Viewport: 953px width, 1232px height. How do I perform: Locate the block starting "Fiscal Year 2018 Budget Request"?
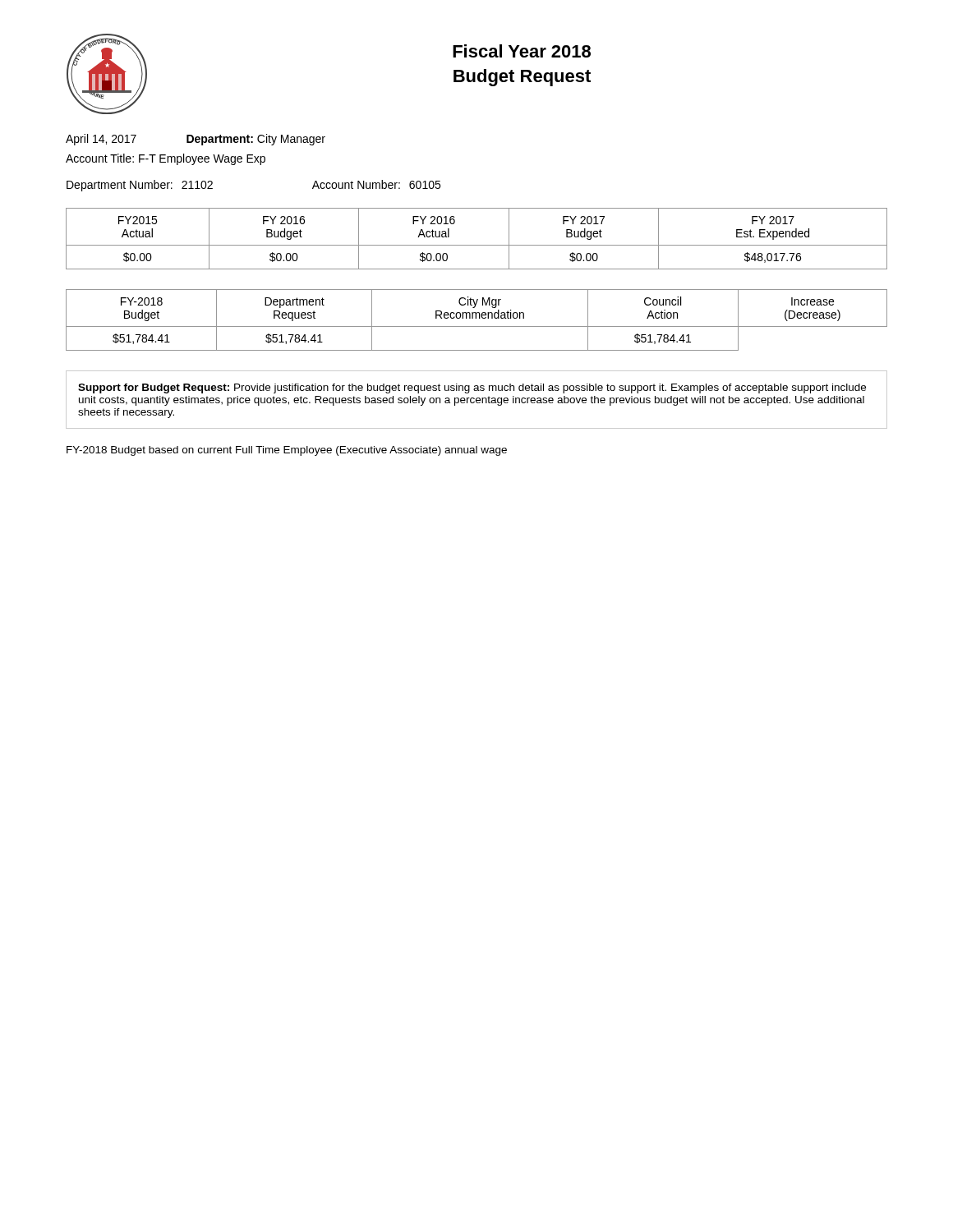(522, 64)
